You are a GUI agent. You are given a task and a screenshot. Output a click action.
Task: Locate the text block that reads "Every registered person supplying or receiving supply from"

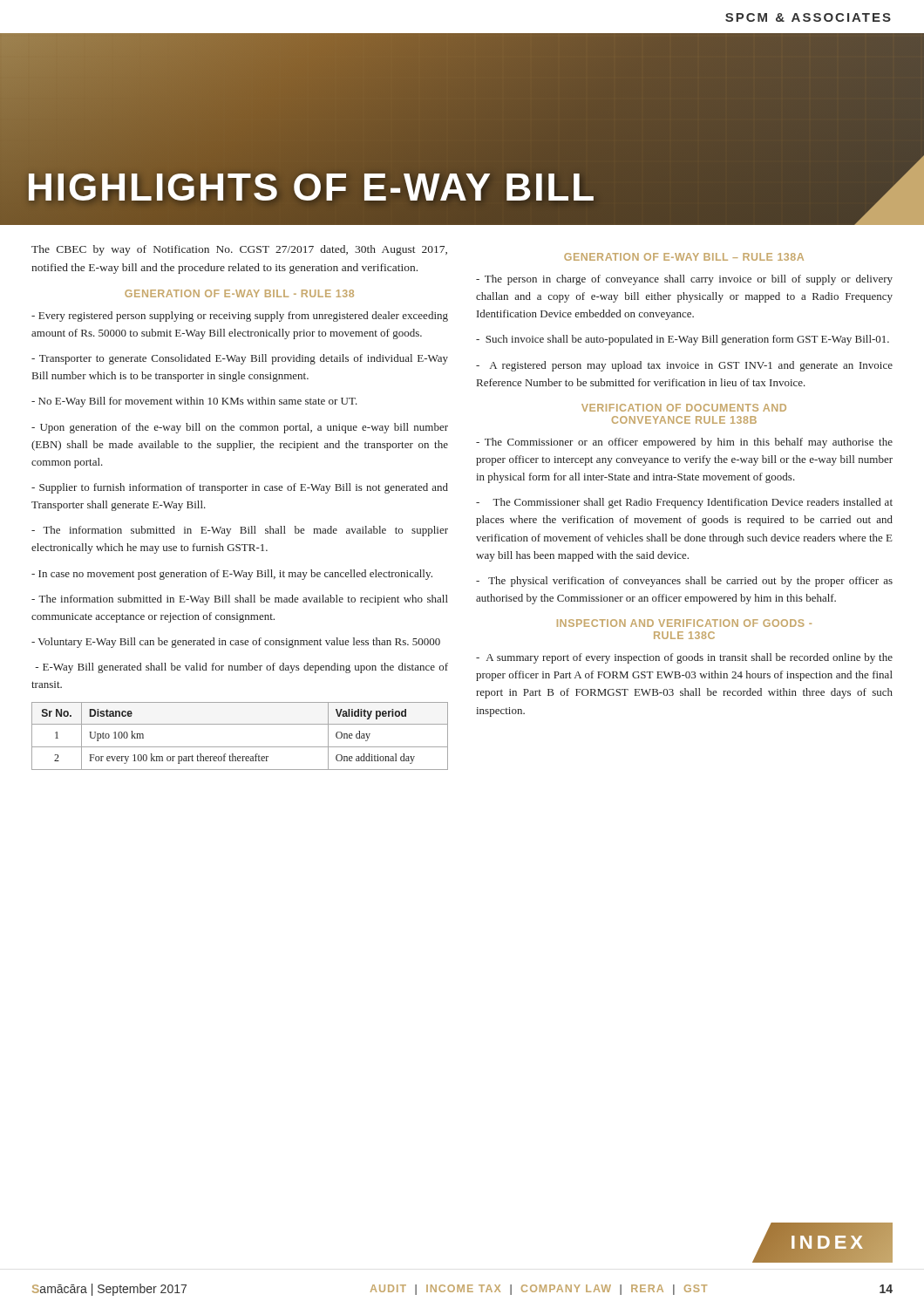240,324
